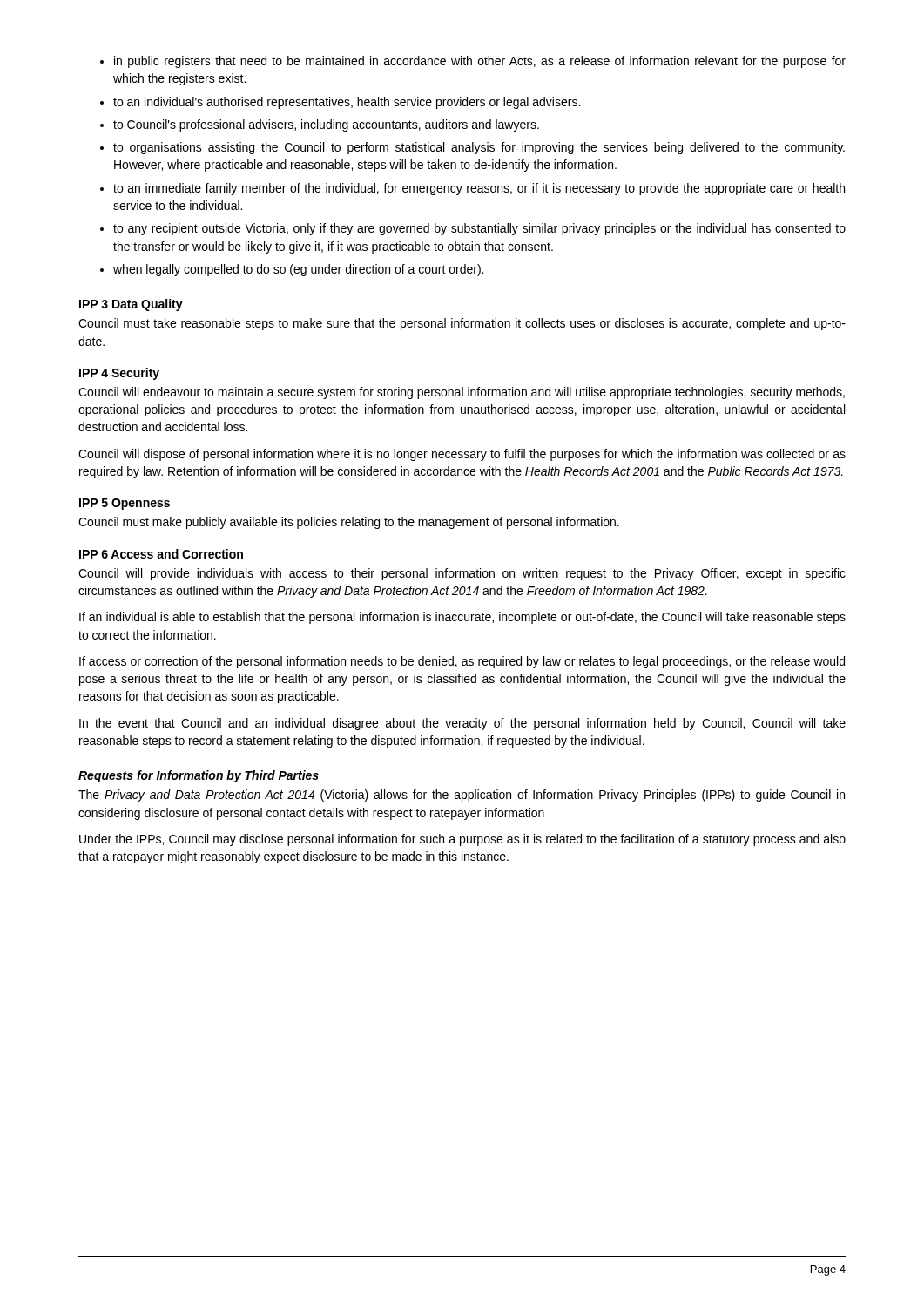Locate the list item that says "to organisations assisting the"

tap(479, 156)
